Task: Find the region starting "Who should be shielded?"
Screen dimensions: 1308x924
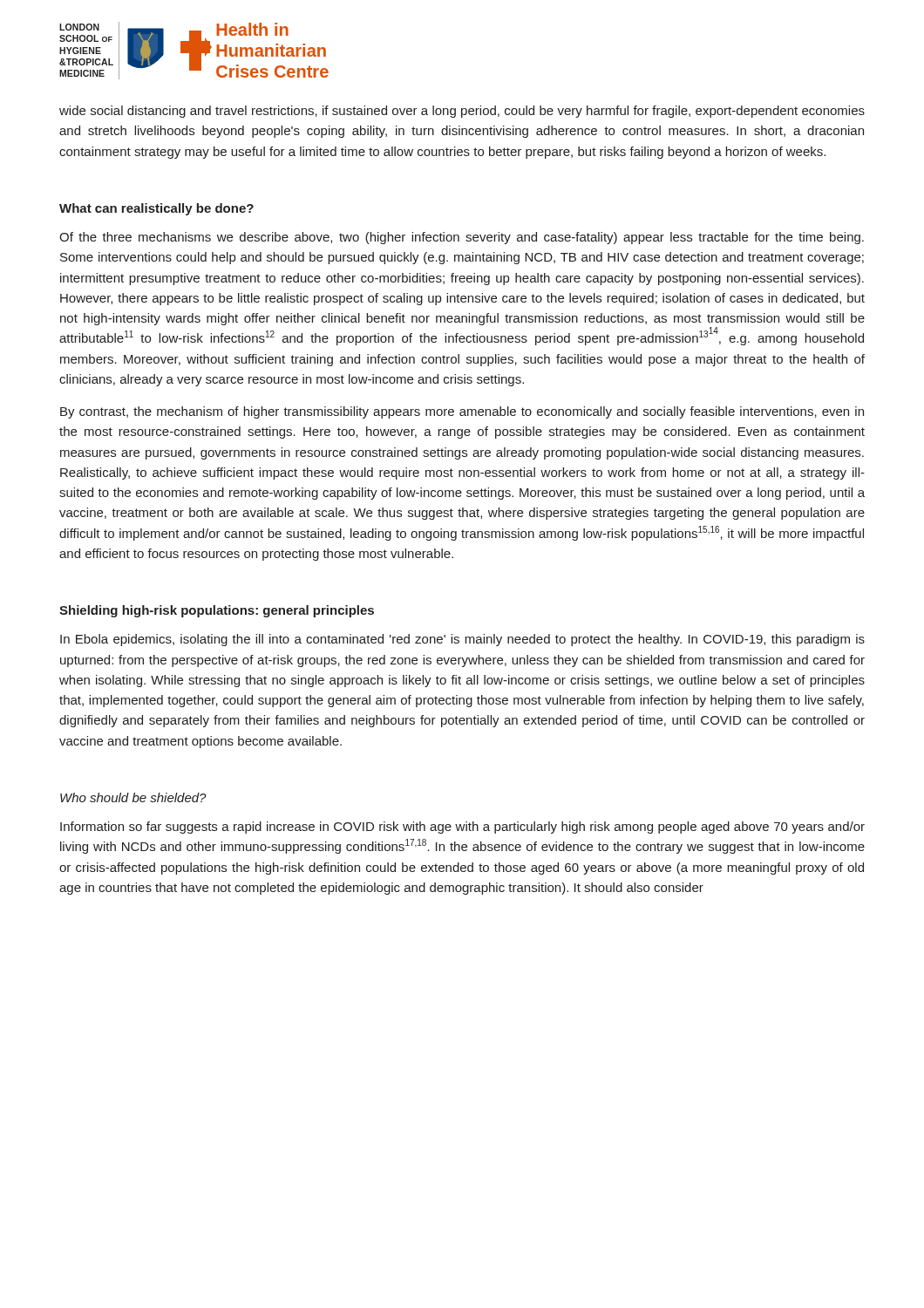Action: pos(133,797)
